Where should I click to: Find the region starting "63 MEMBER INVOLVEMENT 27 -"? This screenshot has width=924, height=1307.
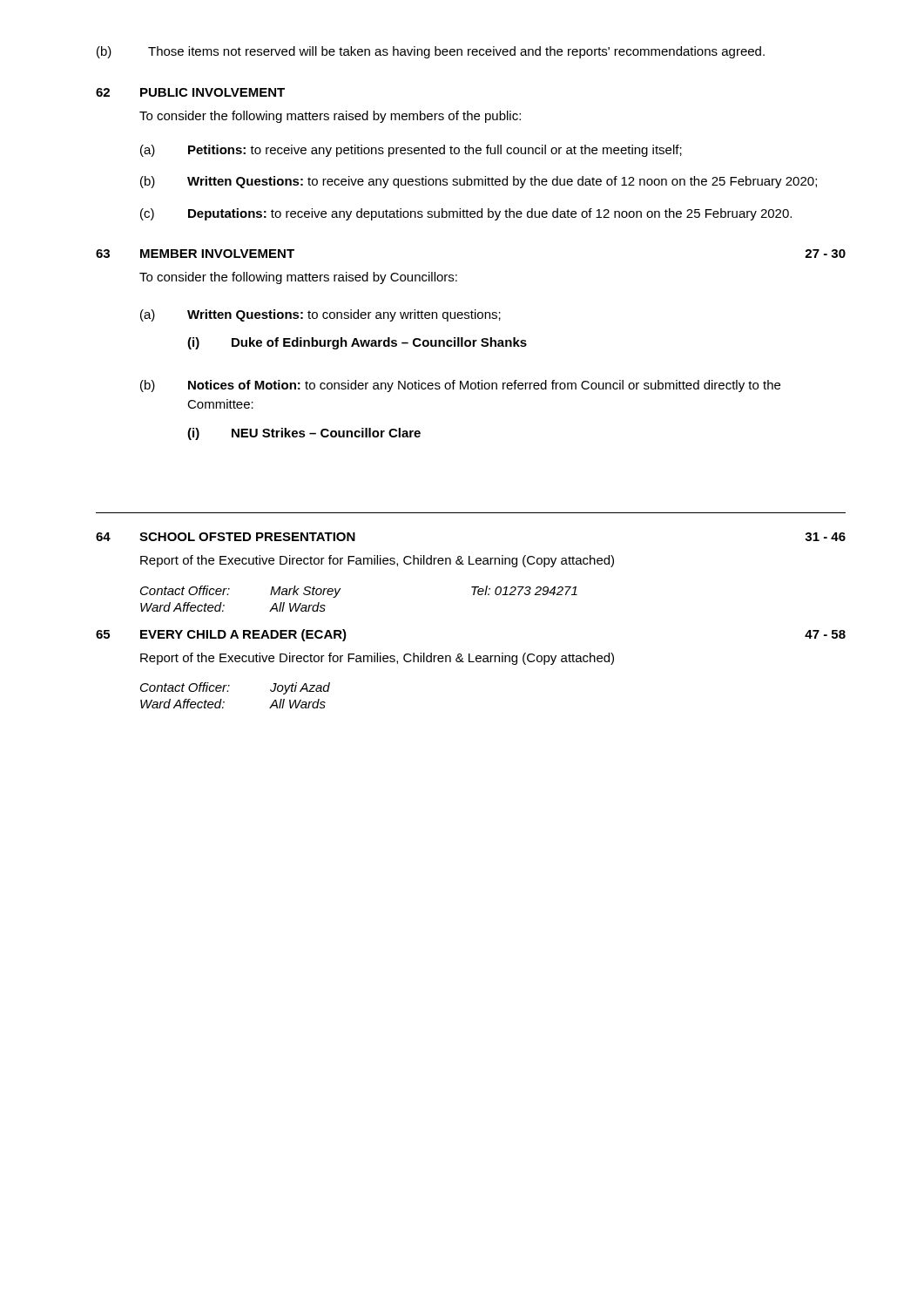tap(223, 253)
